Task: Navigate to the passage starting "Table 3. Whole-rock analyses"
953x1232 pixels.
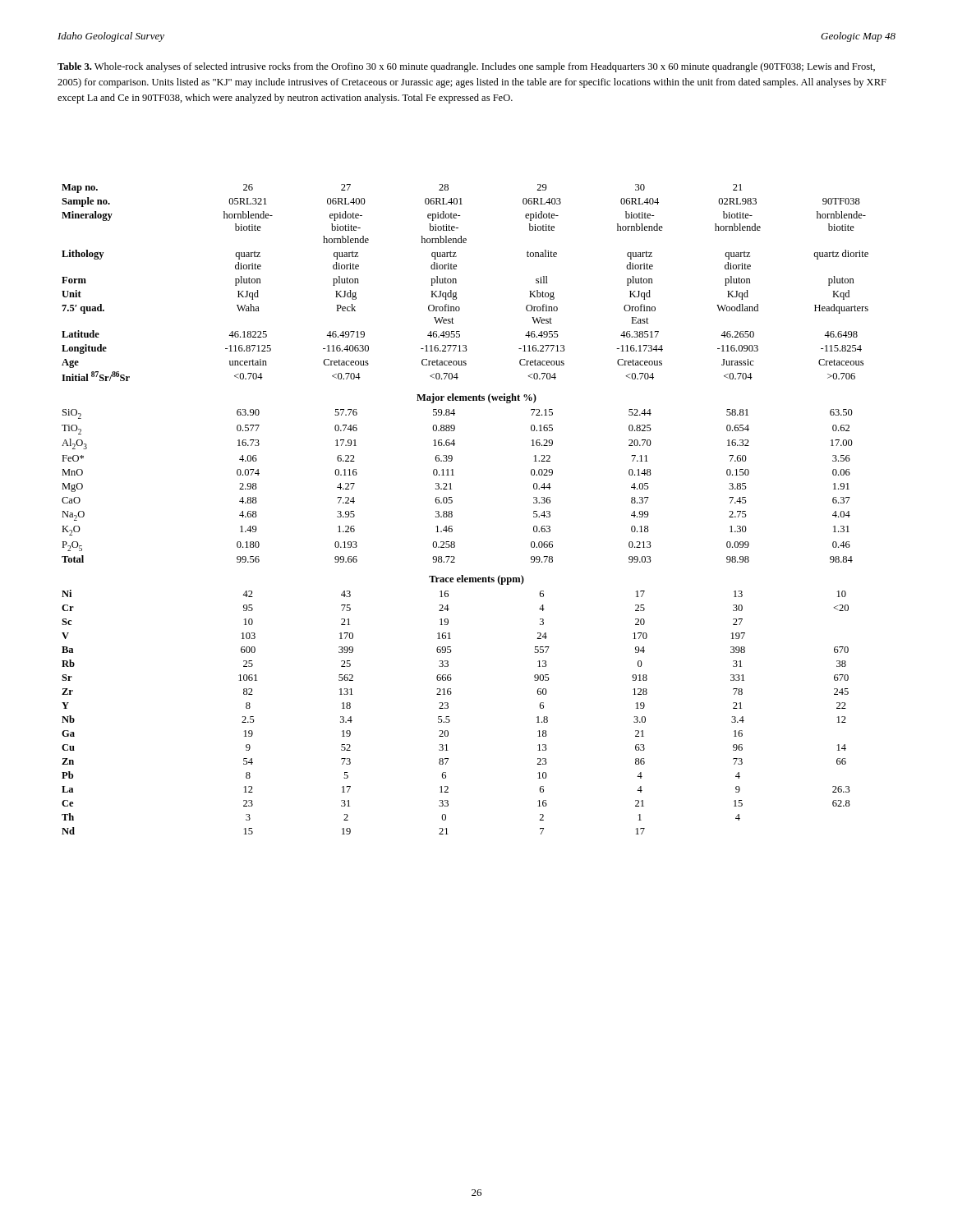Action: [x=472, y=82]
